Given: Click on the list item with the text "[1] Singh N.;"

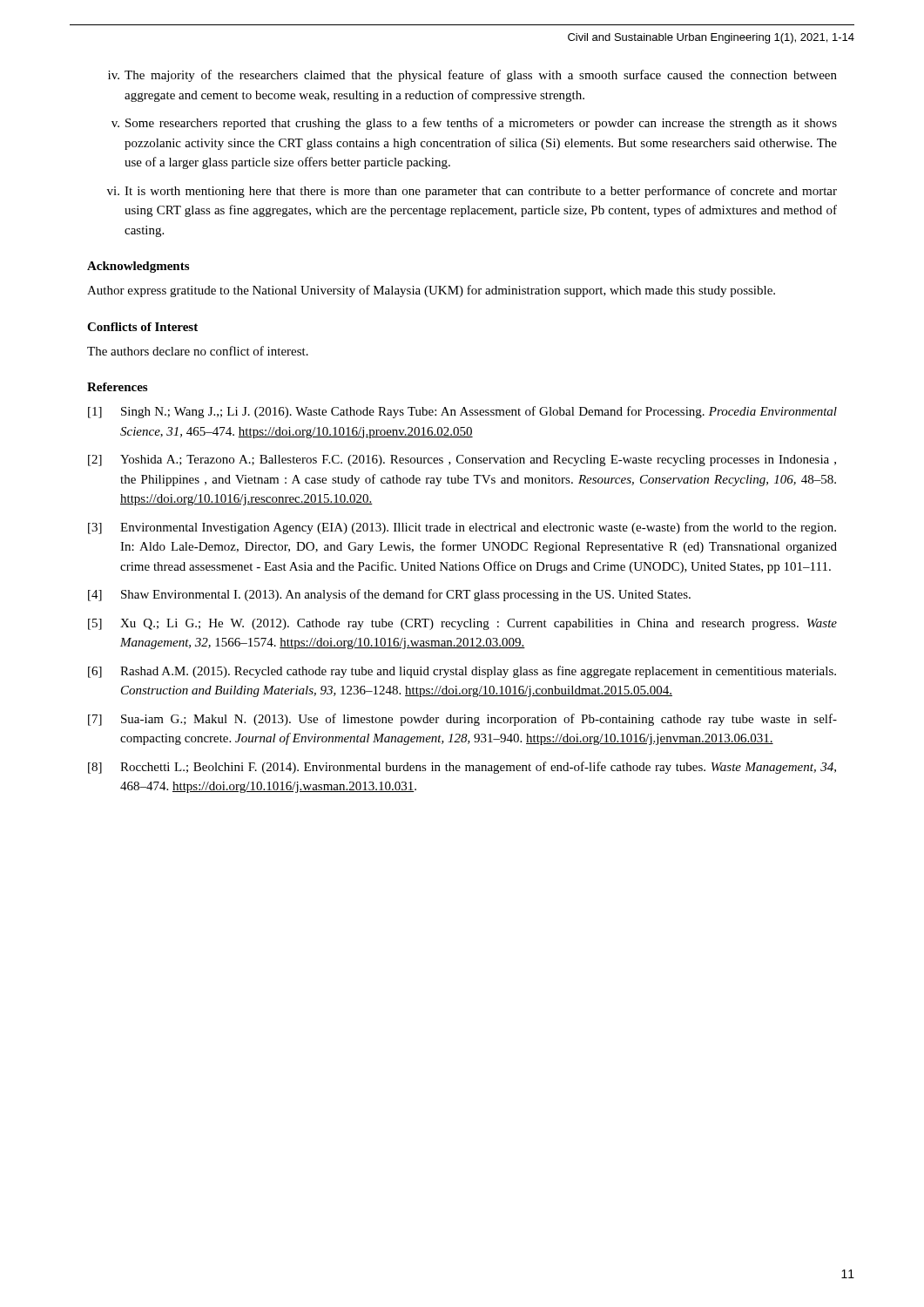Looking at the screenshot, I should 462,421.
